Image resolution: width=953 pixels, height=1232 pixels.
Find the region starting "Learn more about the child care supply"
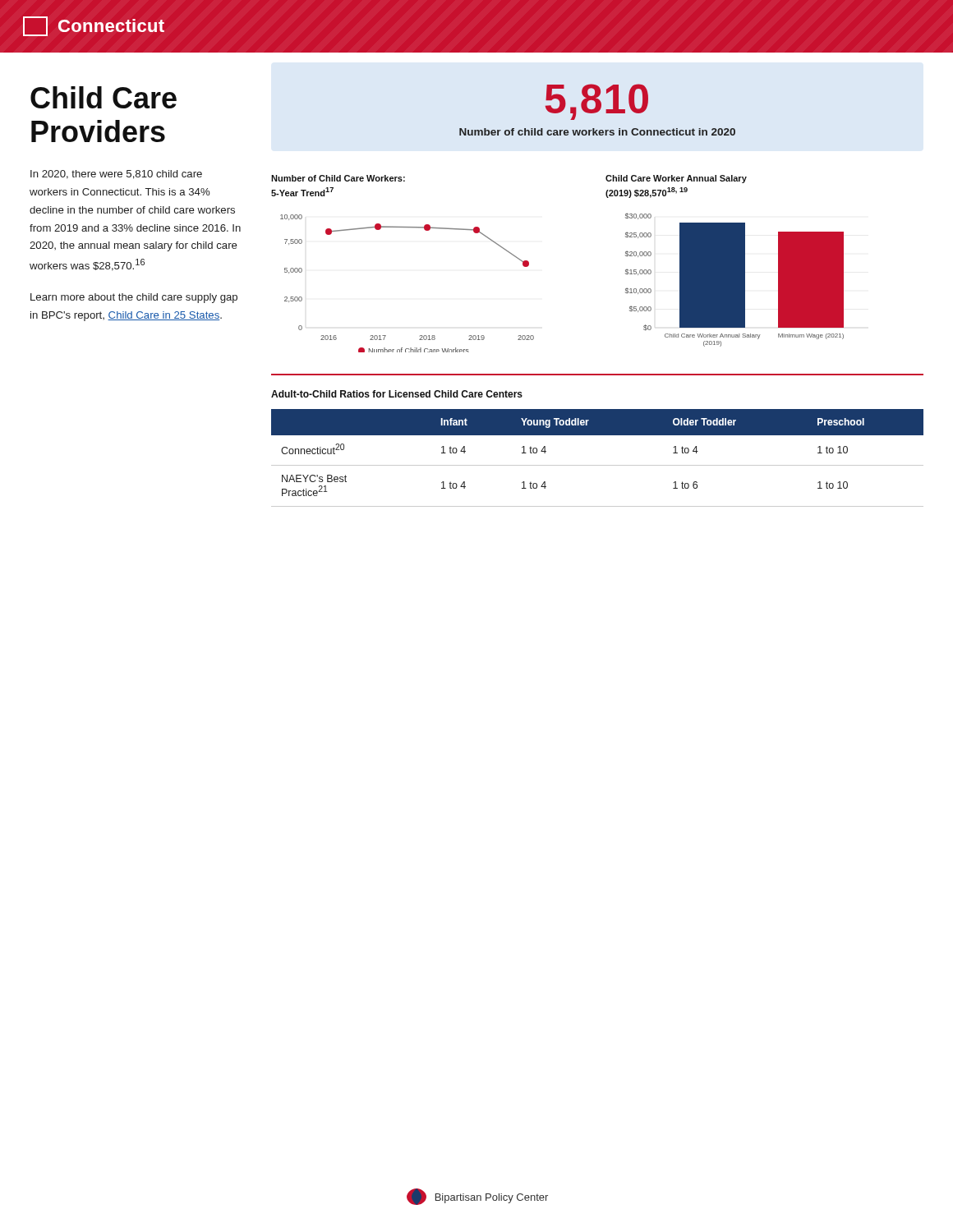[134, 306]
